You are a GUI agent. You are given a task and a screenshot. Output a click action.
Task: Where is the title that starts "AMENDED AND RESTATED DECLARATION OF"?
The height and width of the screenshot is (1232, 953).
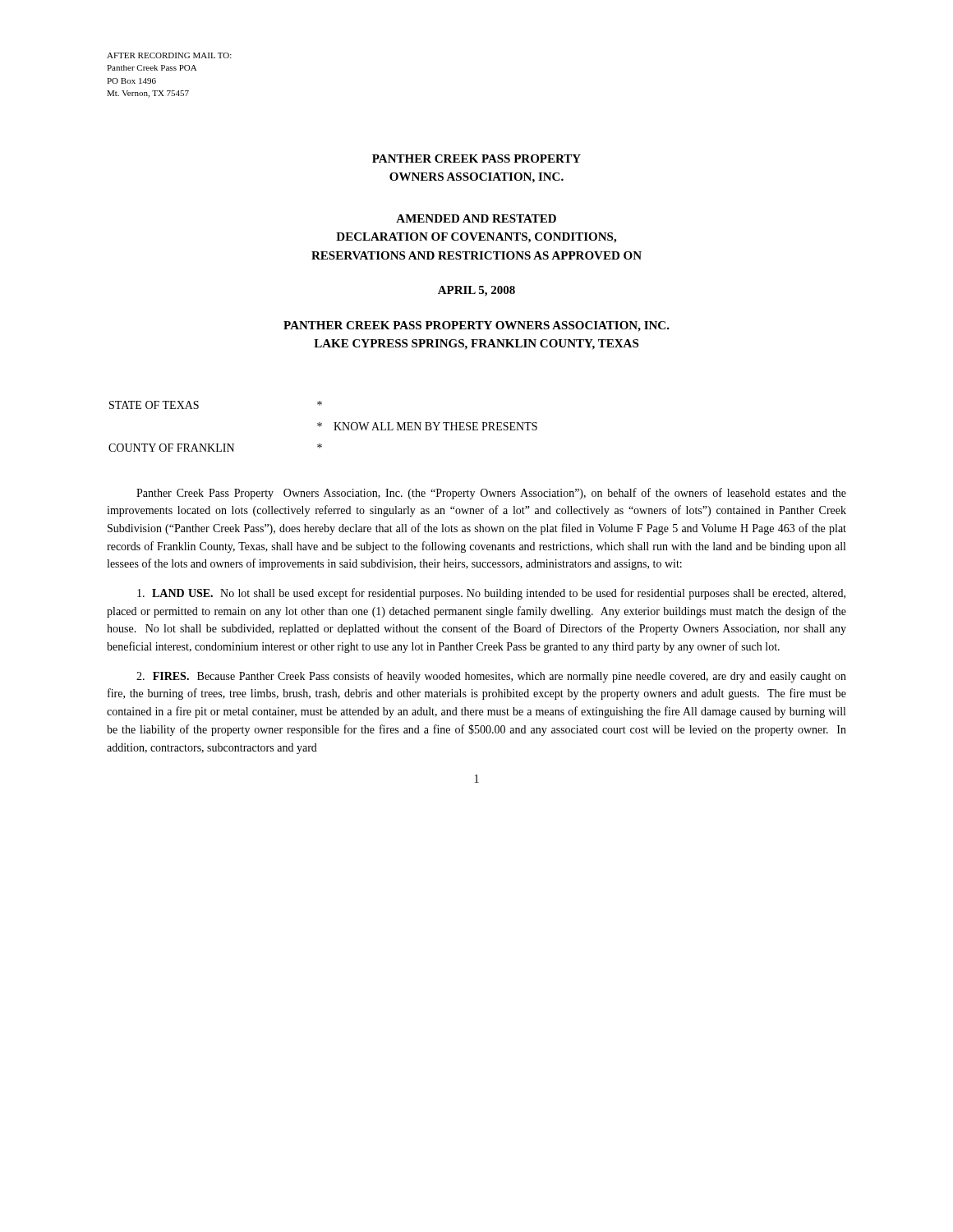coord(476,237)
